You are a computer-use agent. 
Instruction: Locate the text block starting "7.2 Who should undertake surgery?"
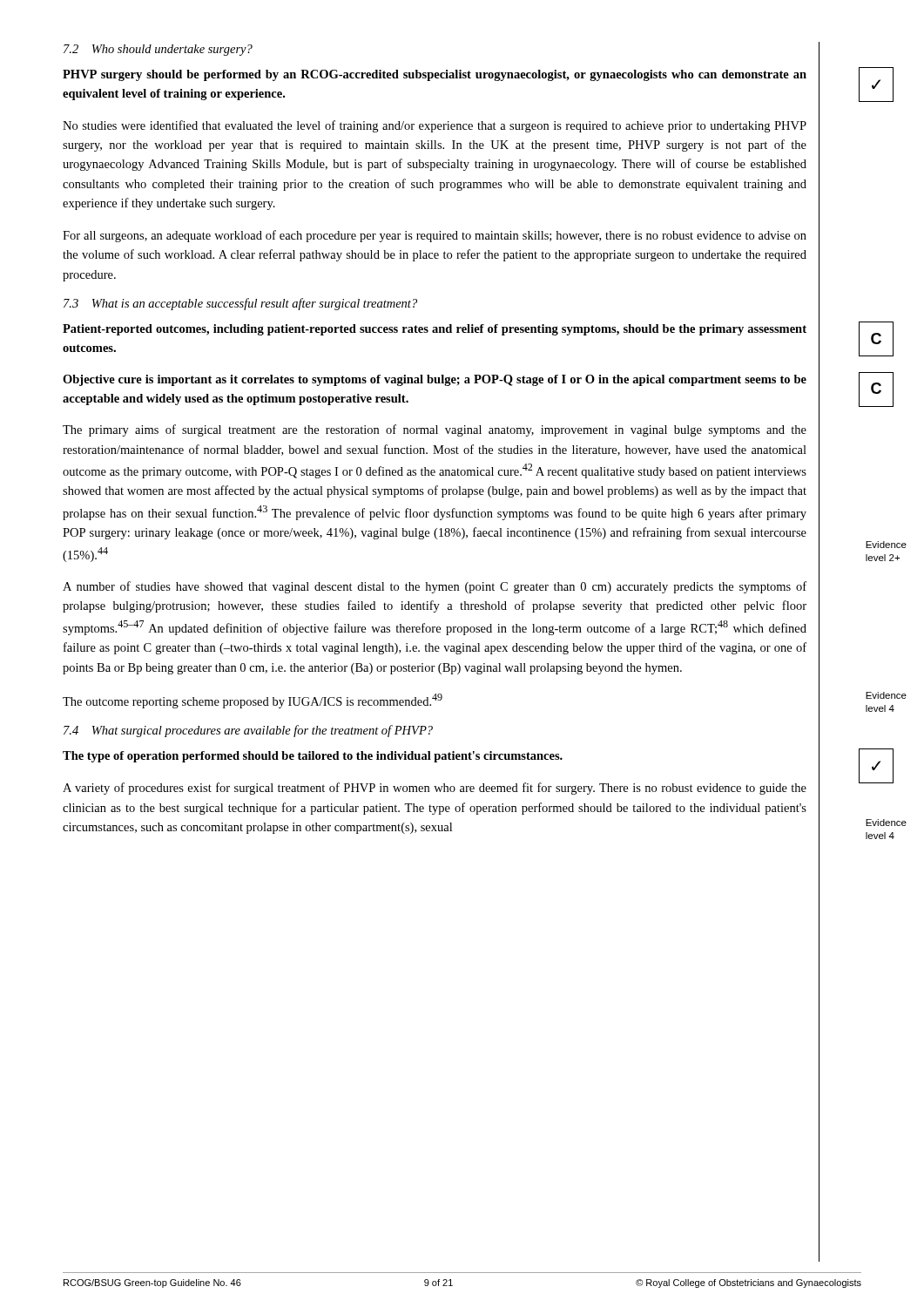(158, 49)
